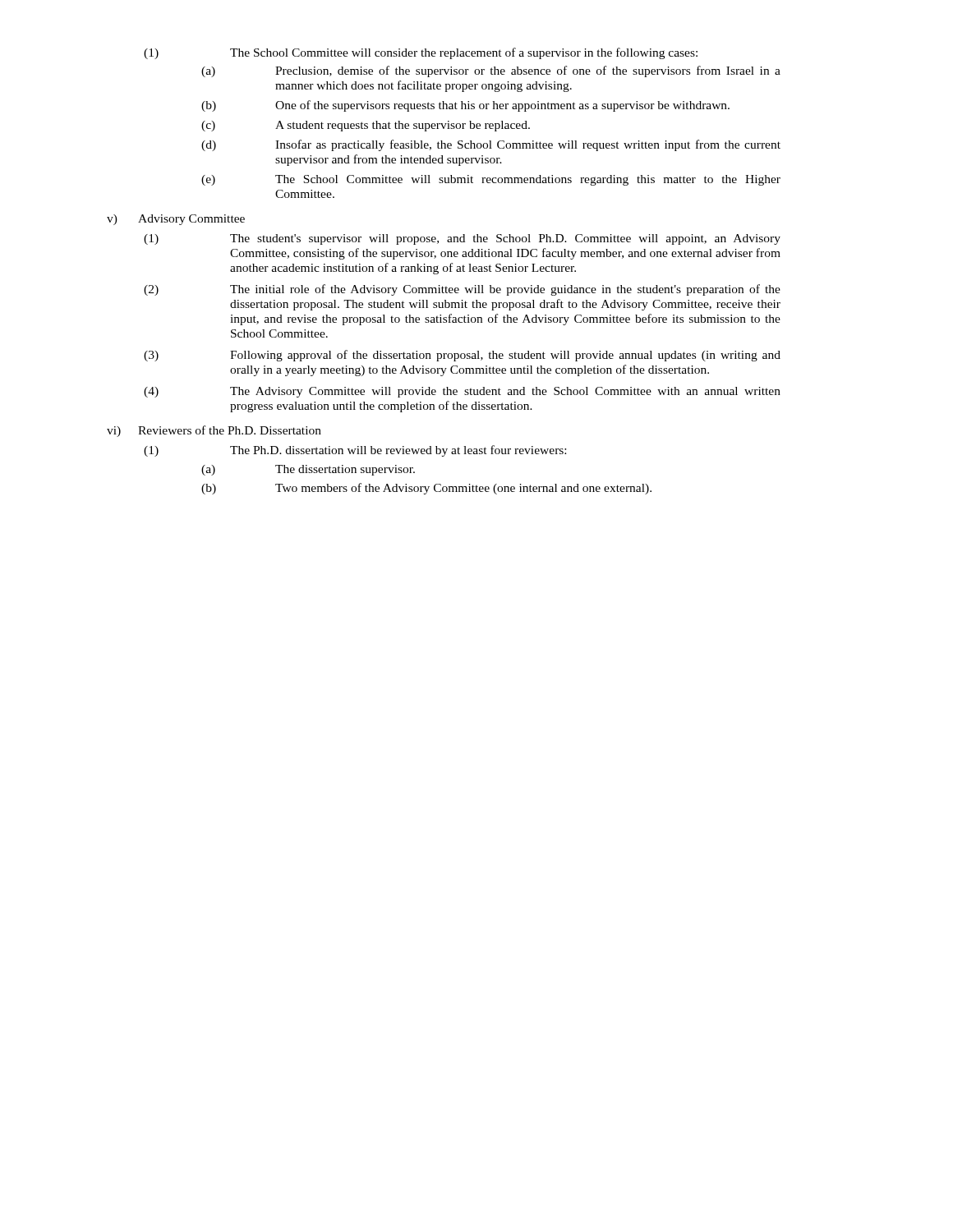This screenshot has width=953, height=1232.
Task: Find the region starting "(b) One of"
Action: 481,105
